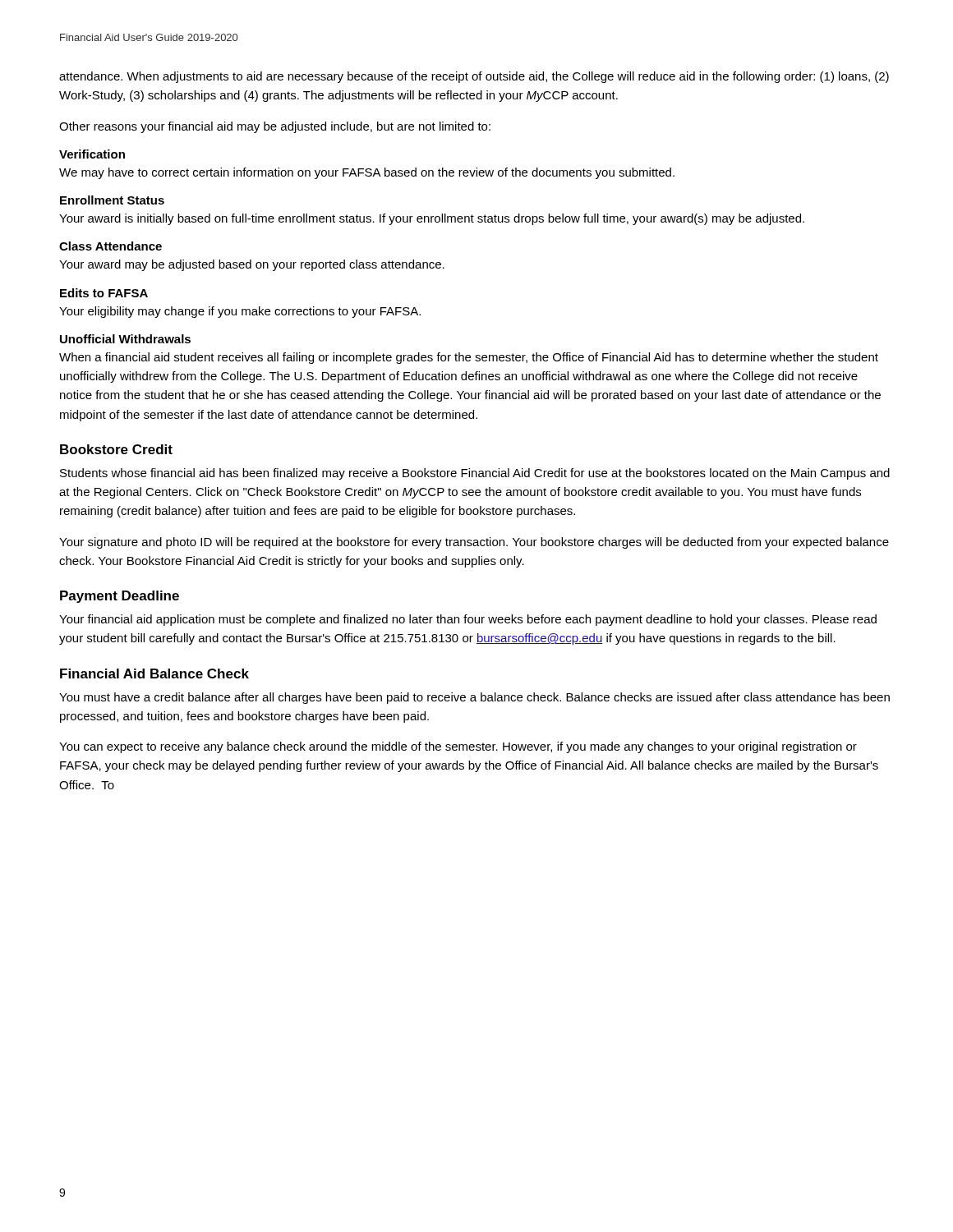Point to the block starting "Your financial aid application"
Viewport: 953px width, 1232px height.
click(x=468, y=628)
